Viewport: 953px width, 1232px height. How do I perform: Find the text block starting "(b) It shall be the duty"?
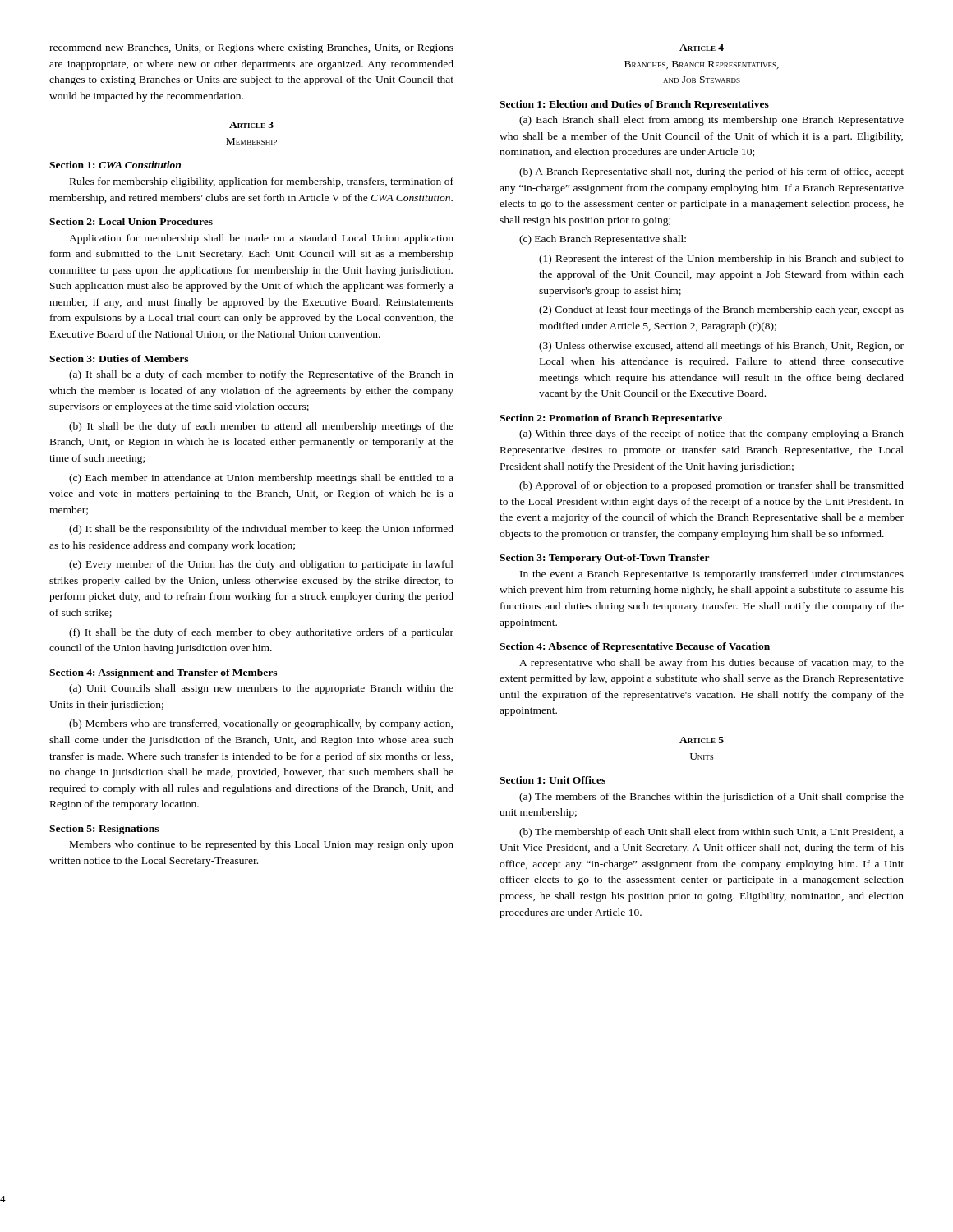pos(251,442)
